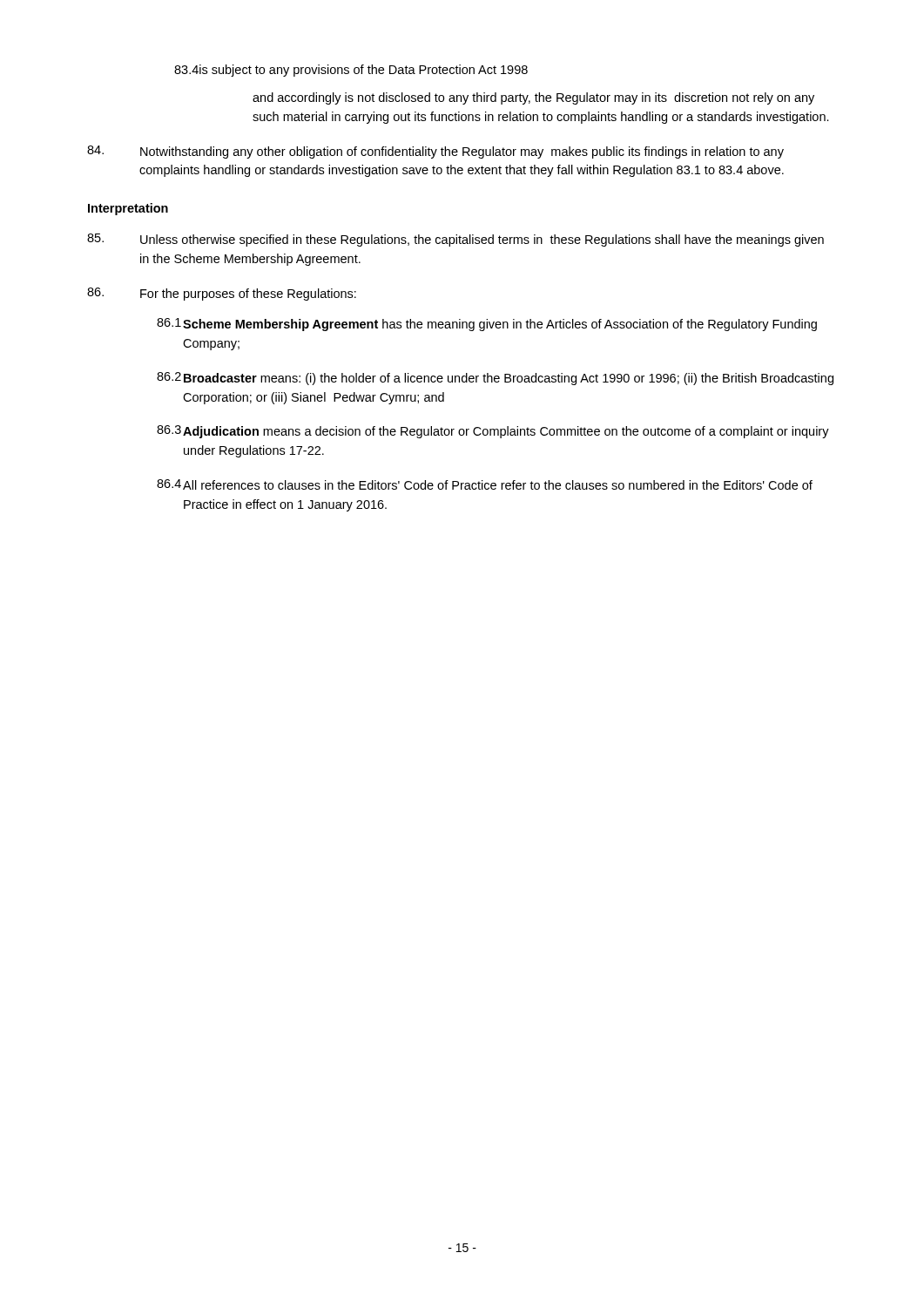Select the block starting "84. Notwithstanding any other obligation of confidentiality the"
This screenshot has height=1307, width=924.
(x=462, y=161)
